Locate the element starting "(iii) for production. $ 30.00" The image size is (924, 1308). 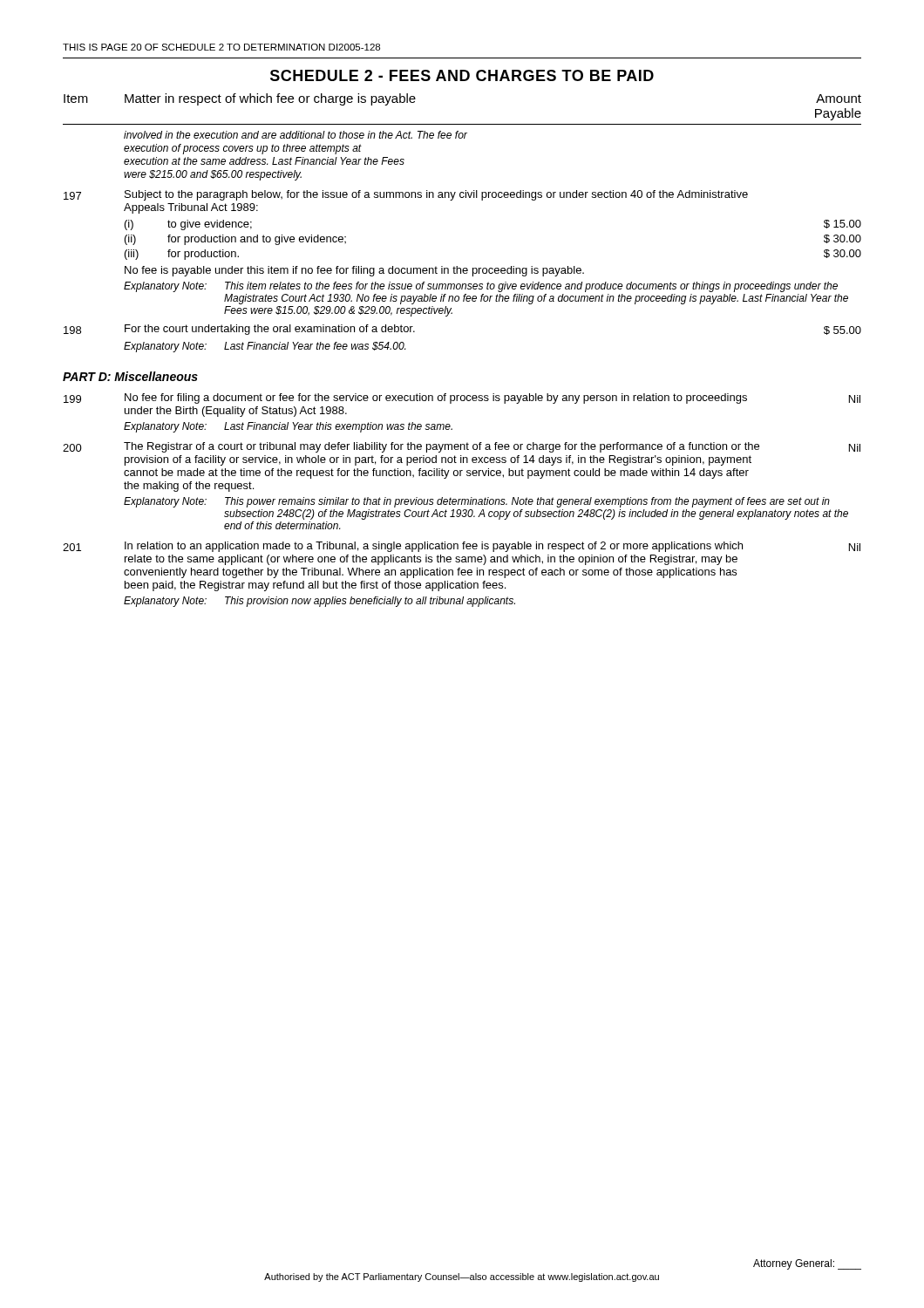click(202, 254)
